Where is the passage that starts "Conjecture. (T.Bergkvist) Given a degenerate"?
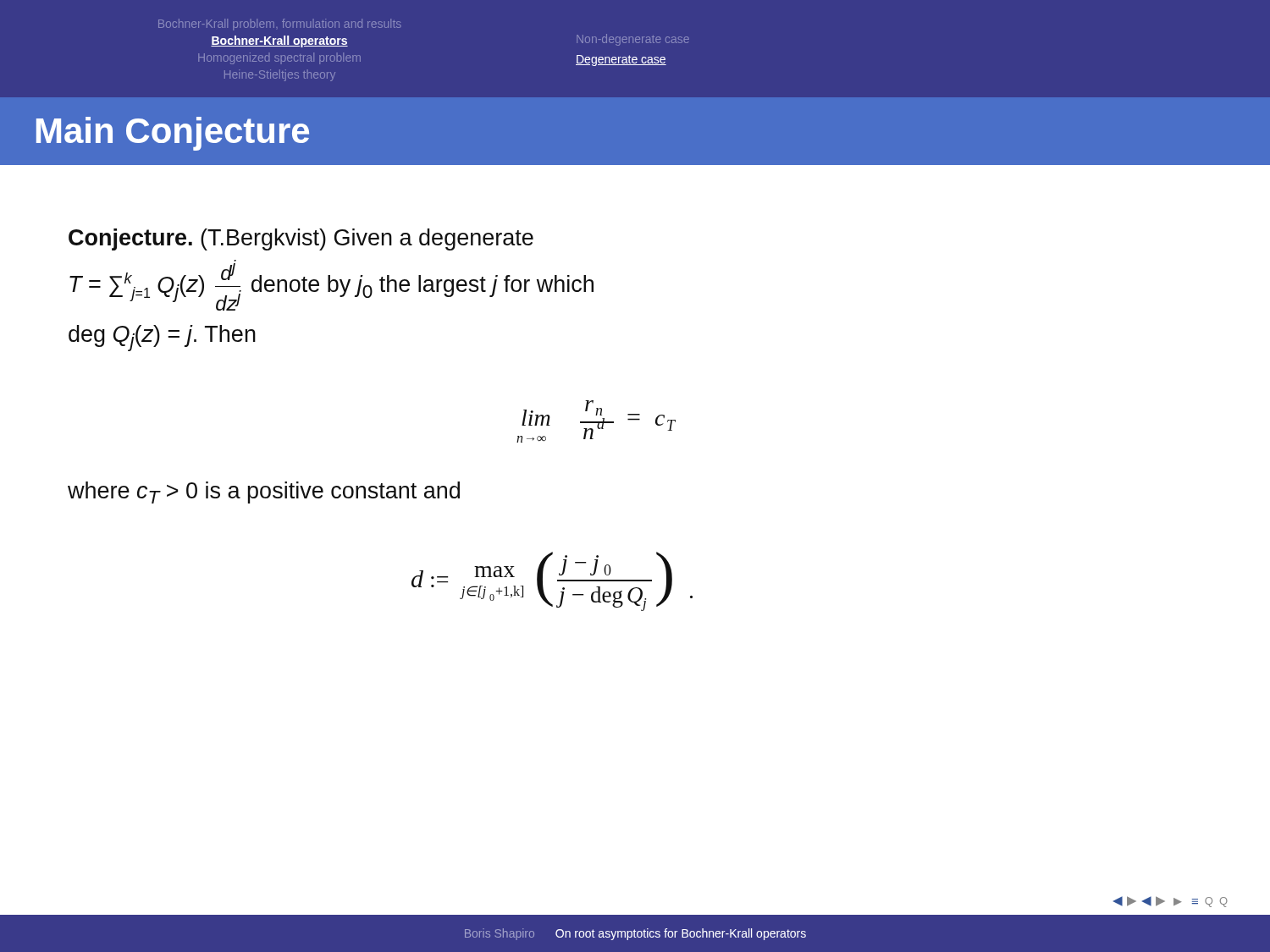Viewport: 1270px width, 952px height. click(331, 288)
